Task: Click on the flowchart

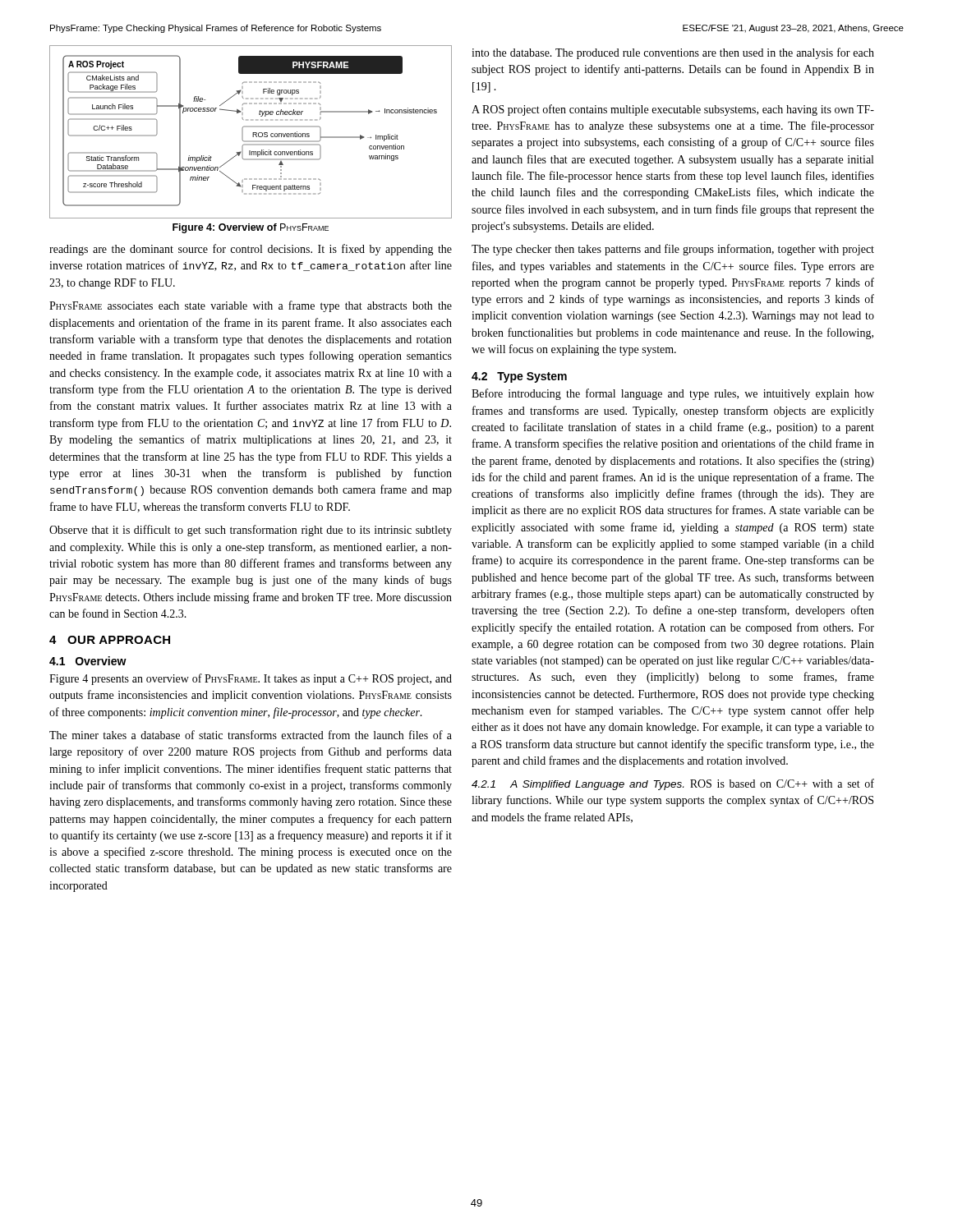Action: (251, 132)
